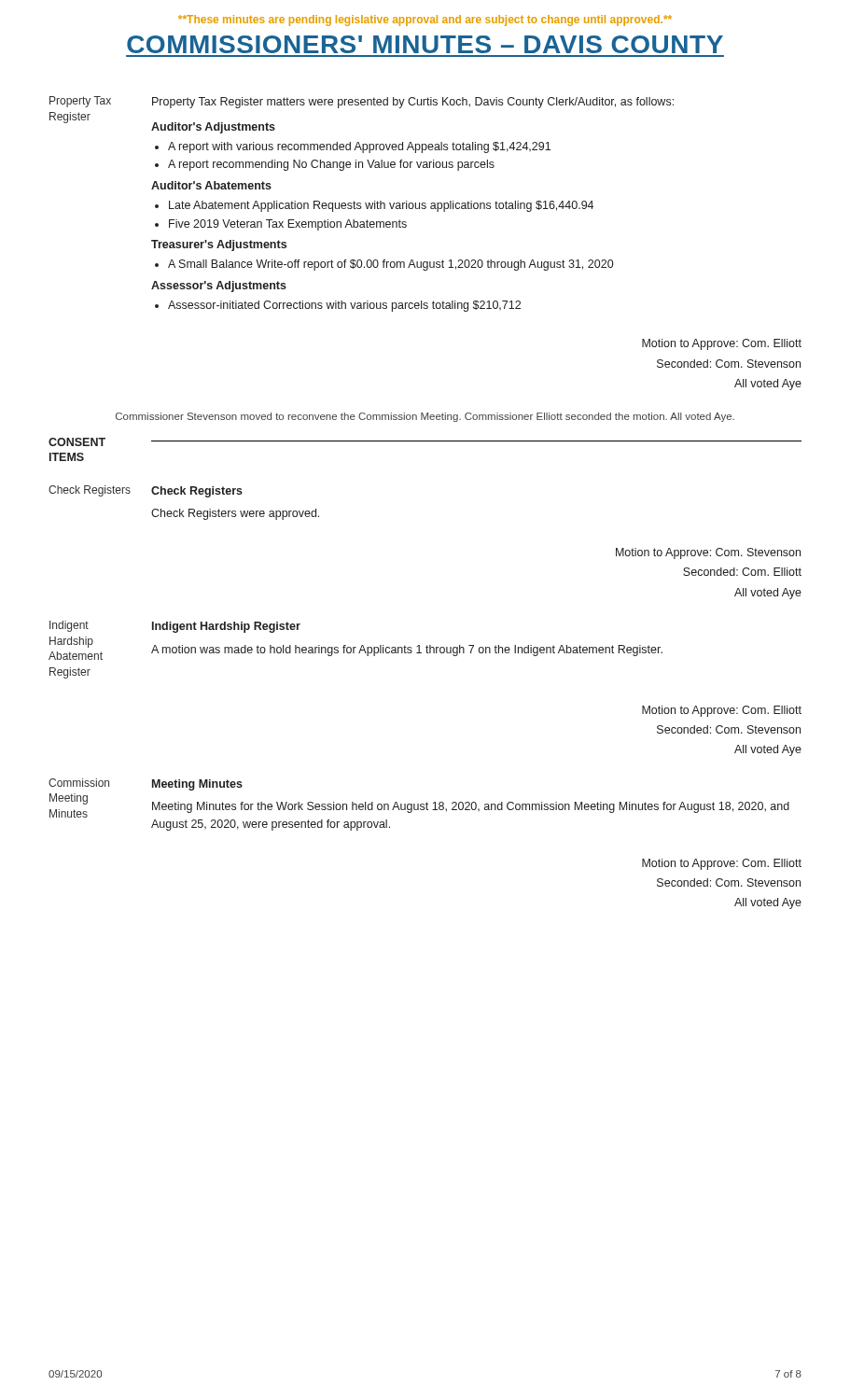Locate the section header with the text "Meeting Minutes"

tap(197, 784)
